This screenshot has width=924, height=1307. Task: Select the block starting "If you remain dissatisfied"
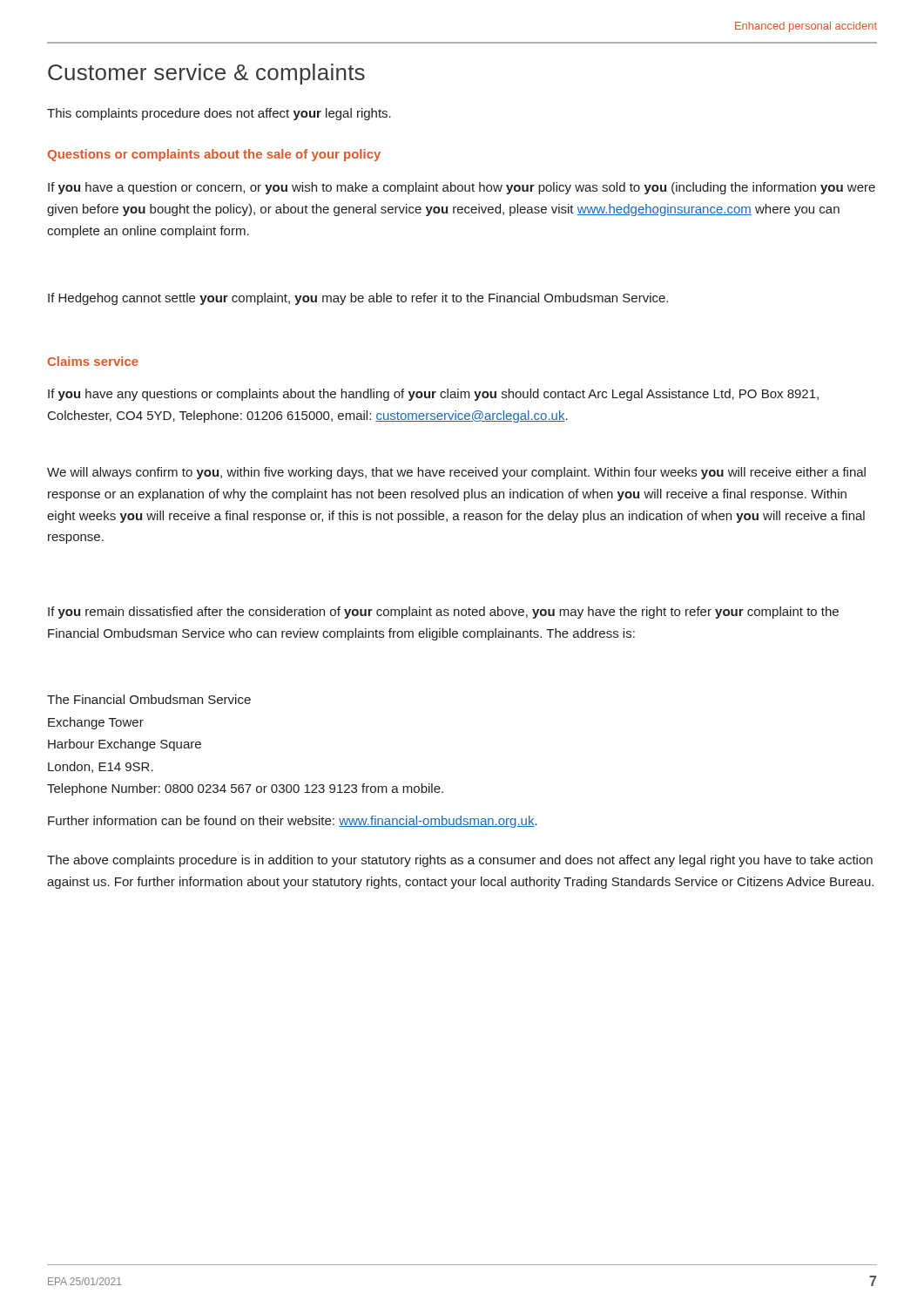[443, 622]
